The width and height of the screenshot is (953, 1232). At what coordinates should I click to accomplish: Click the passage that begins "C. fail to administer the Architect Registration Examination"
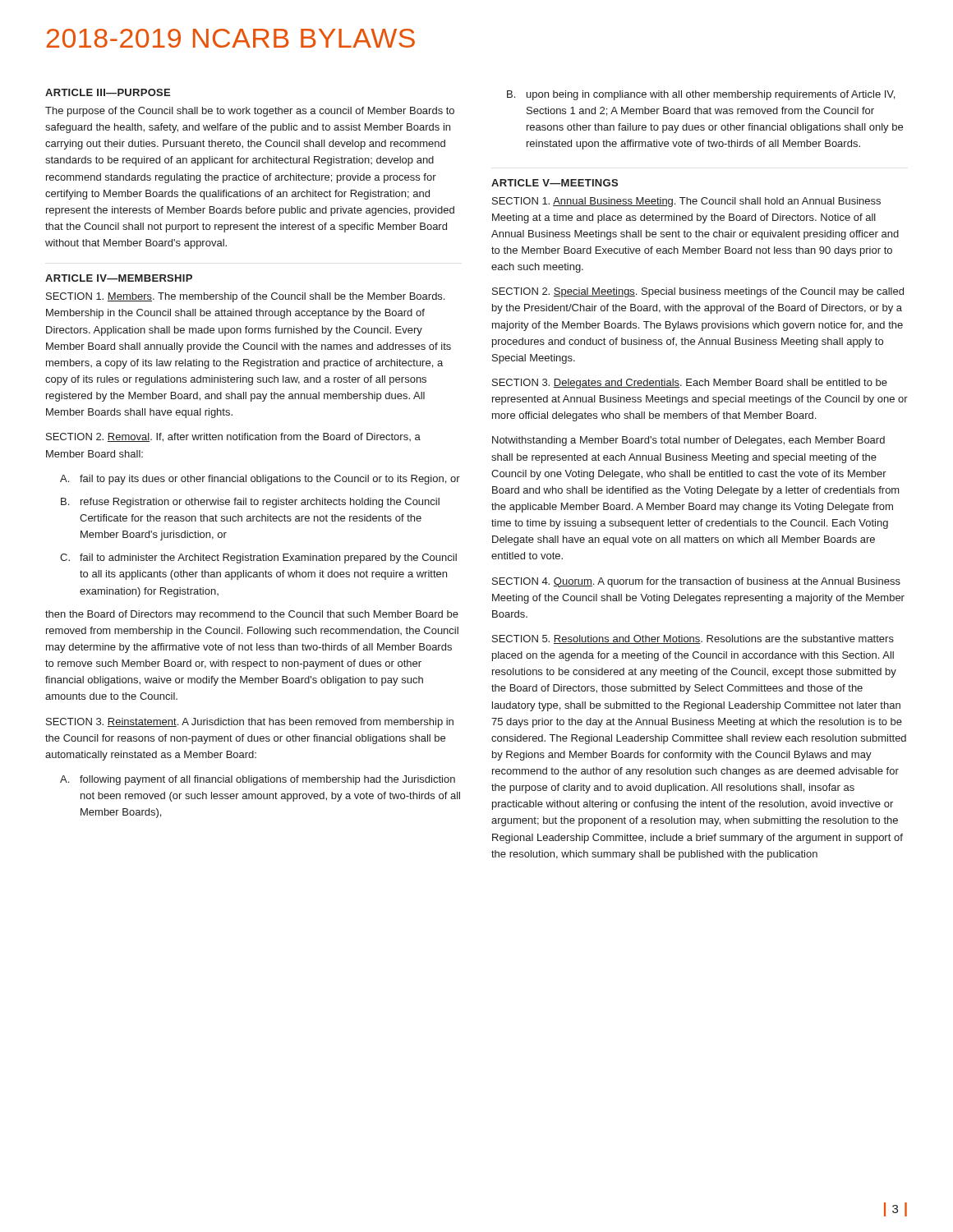[x=253, y=574]
